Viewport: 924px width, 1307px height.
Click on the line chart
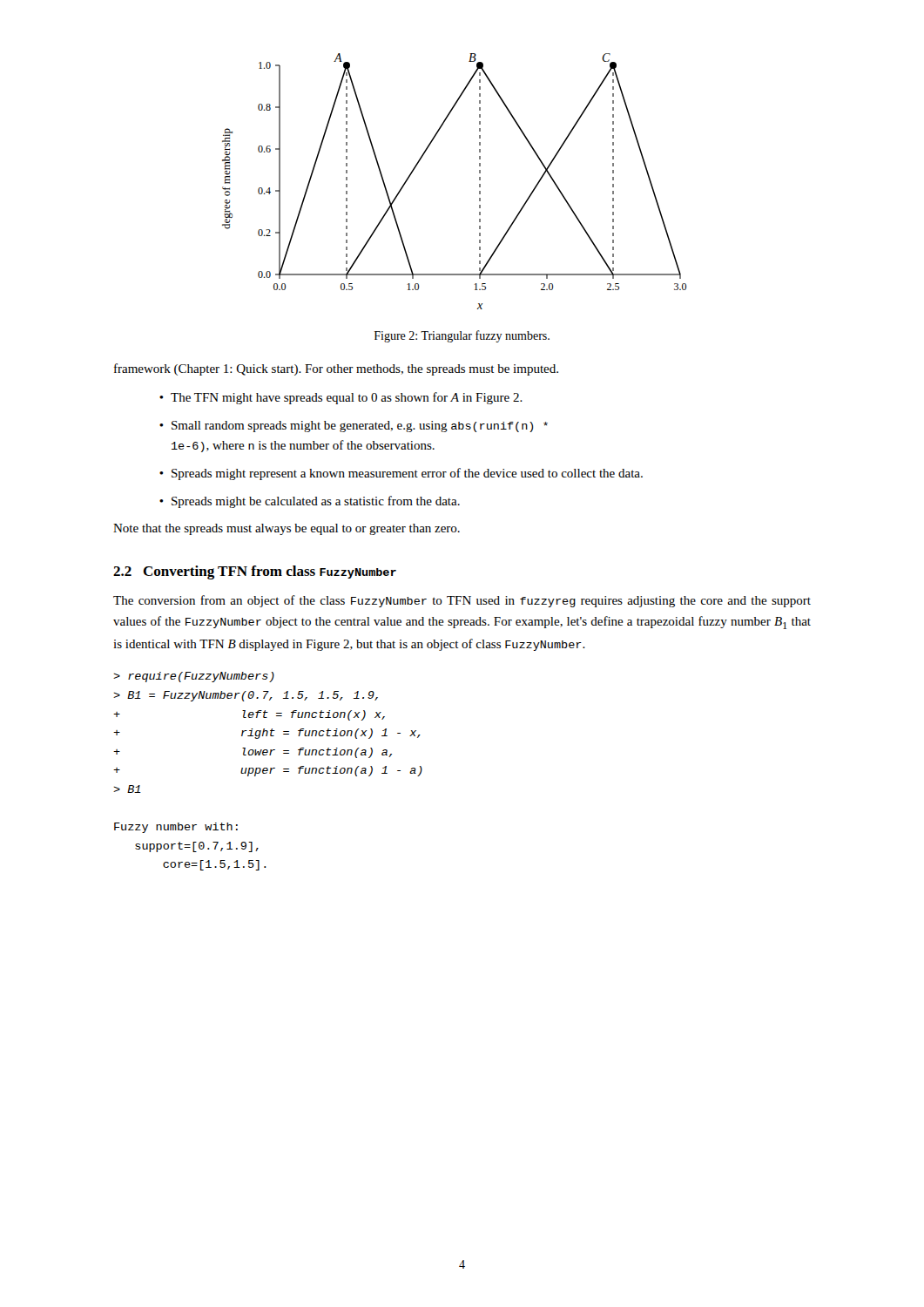click(462, 187)
